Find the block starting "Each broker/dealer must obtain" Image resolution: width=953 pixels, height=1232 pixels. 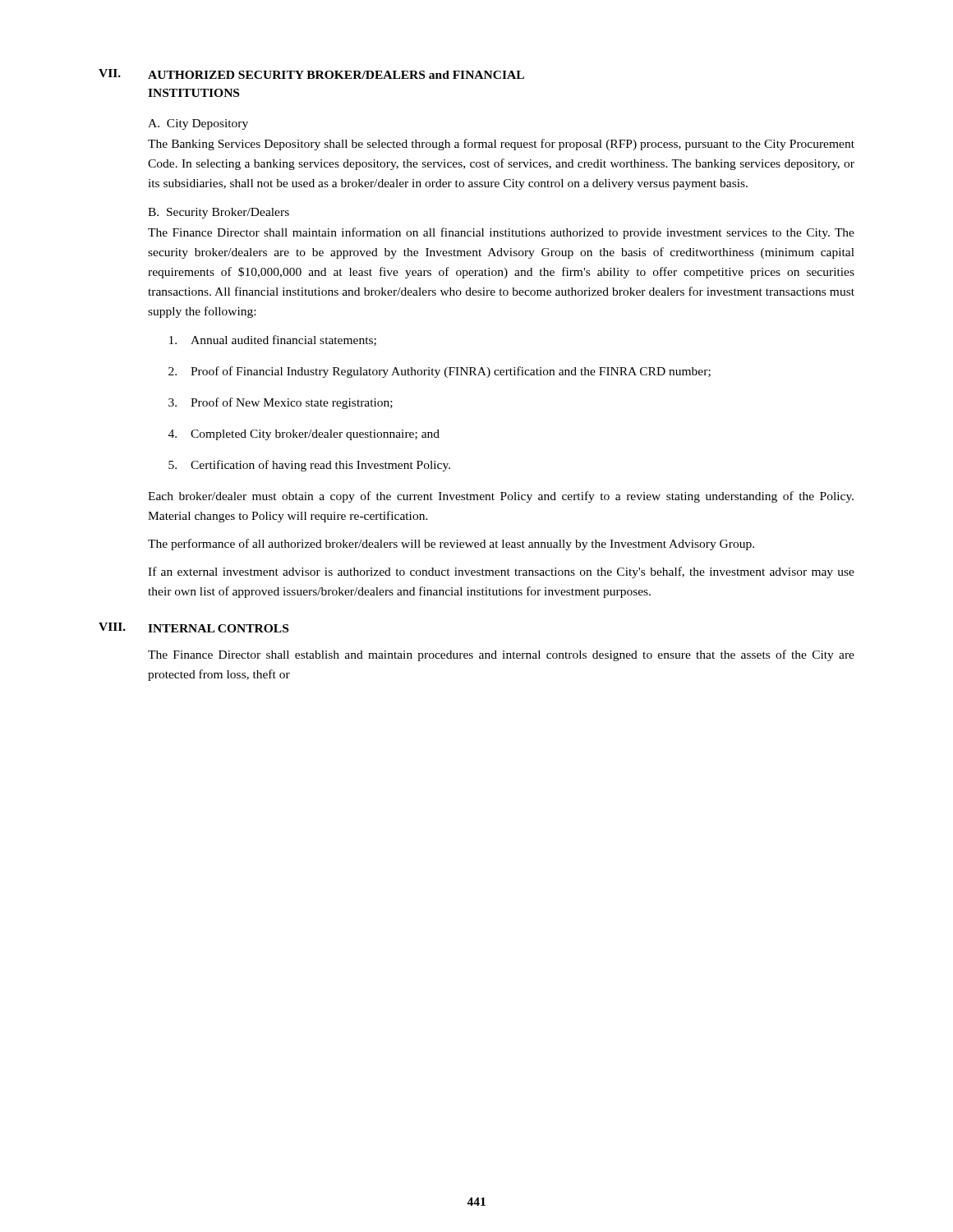point(501,505)
